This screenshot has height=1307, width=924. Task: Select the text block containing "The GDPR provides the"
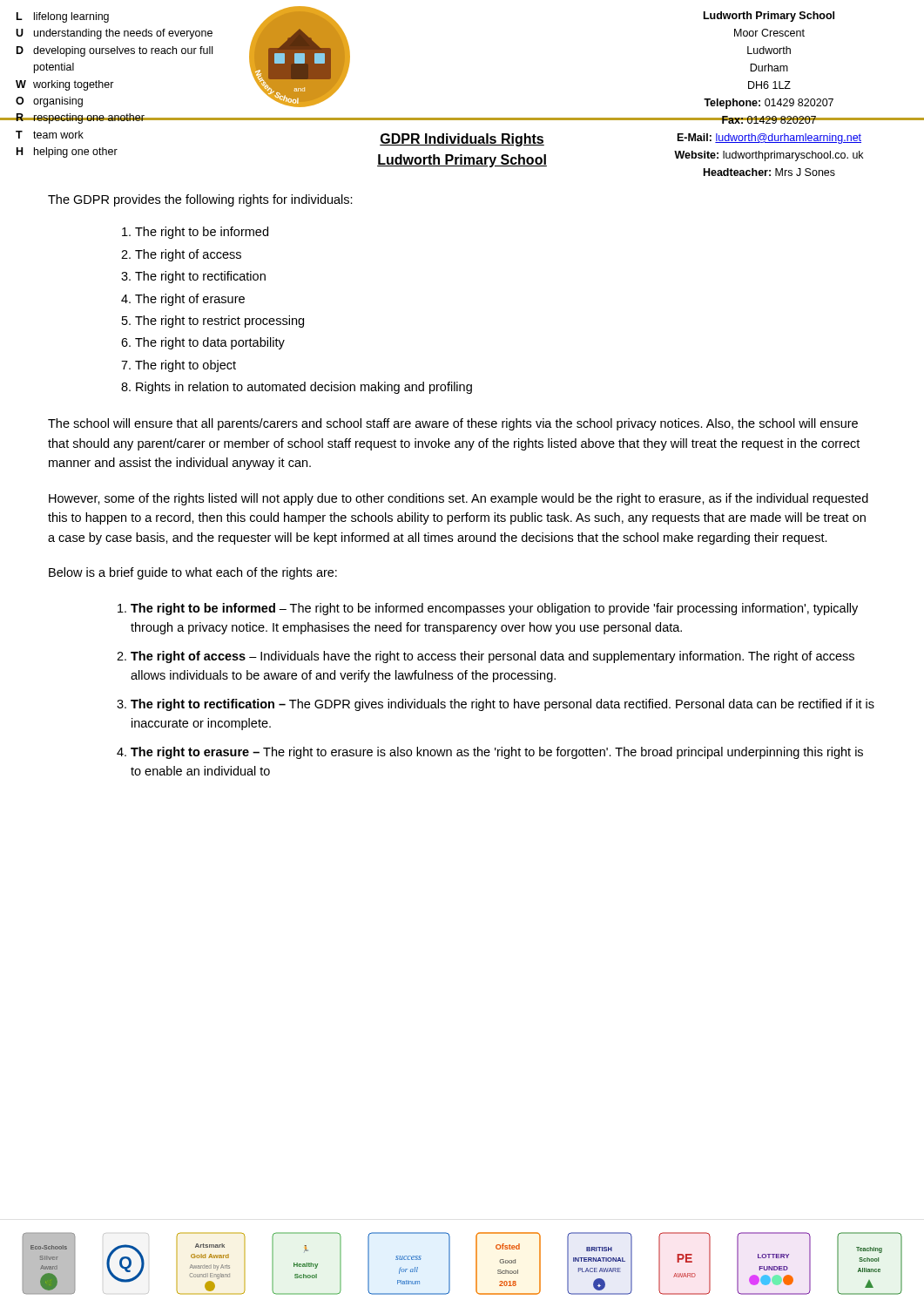(201, 200)
